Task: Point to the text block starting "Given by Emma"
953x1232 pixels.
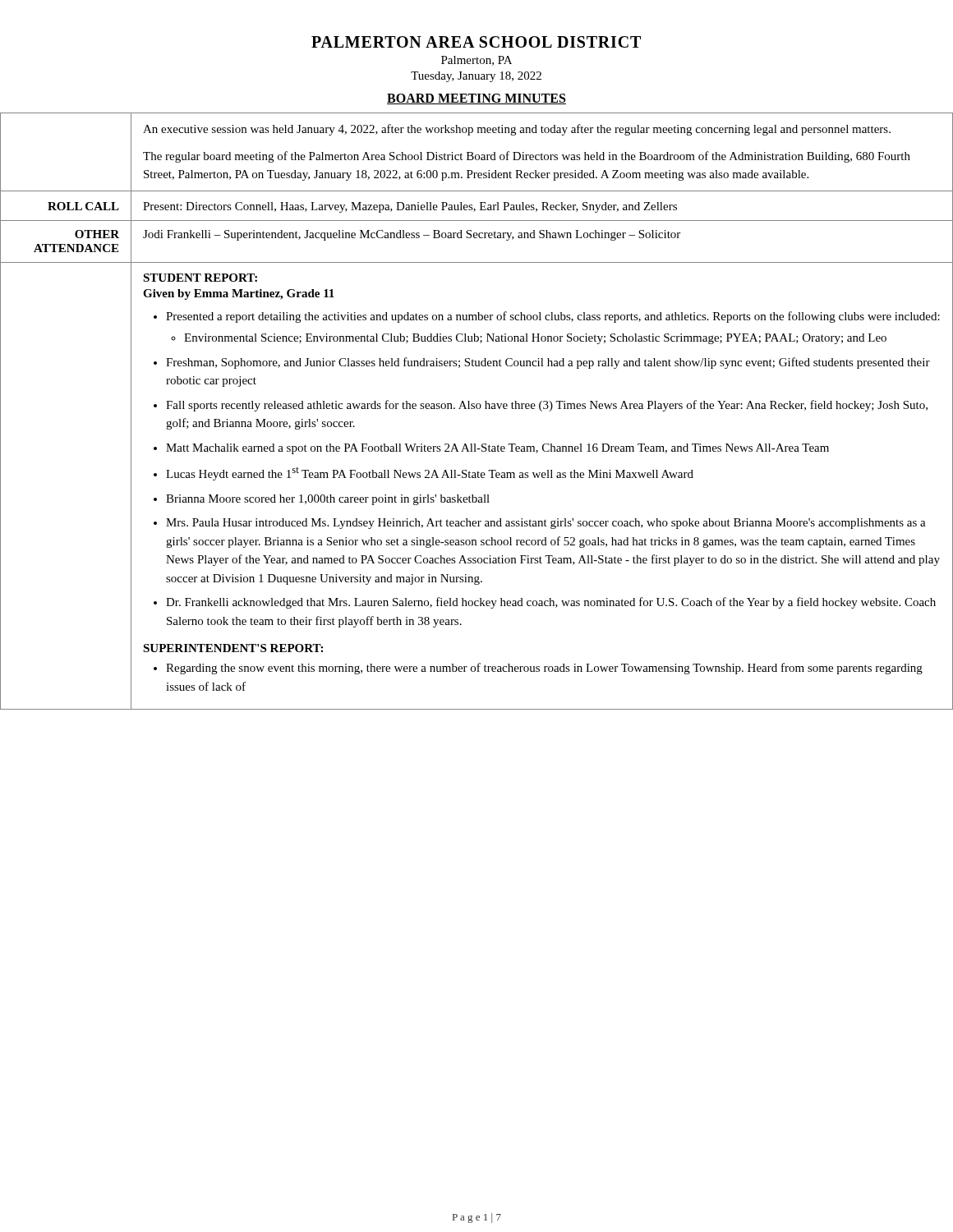Action: tap(239, 293)
